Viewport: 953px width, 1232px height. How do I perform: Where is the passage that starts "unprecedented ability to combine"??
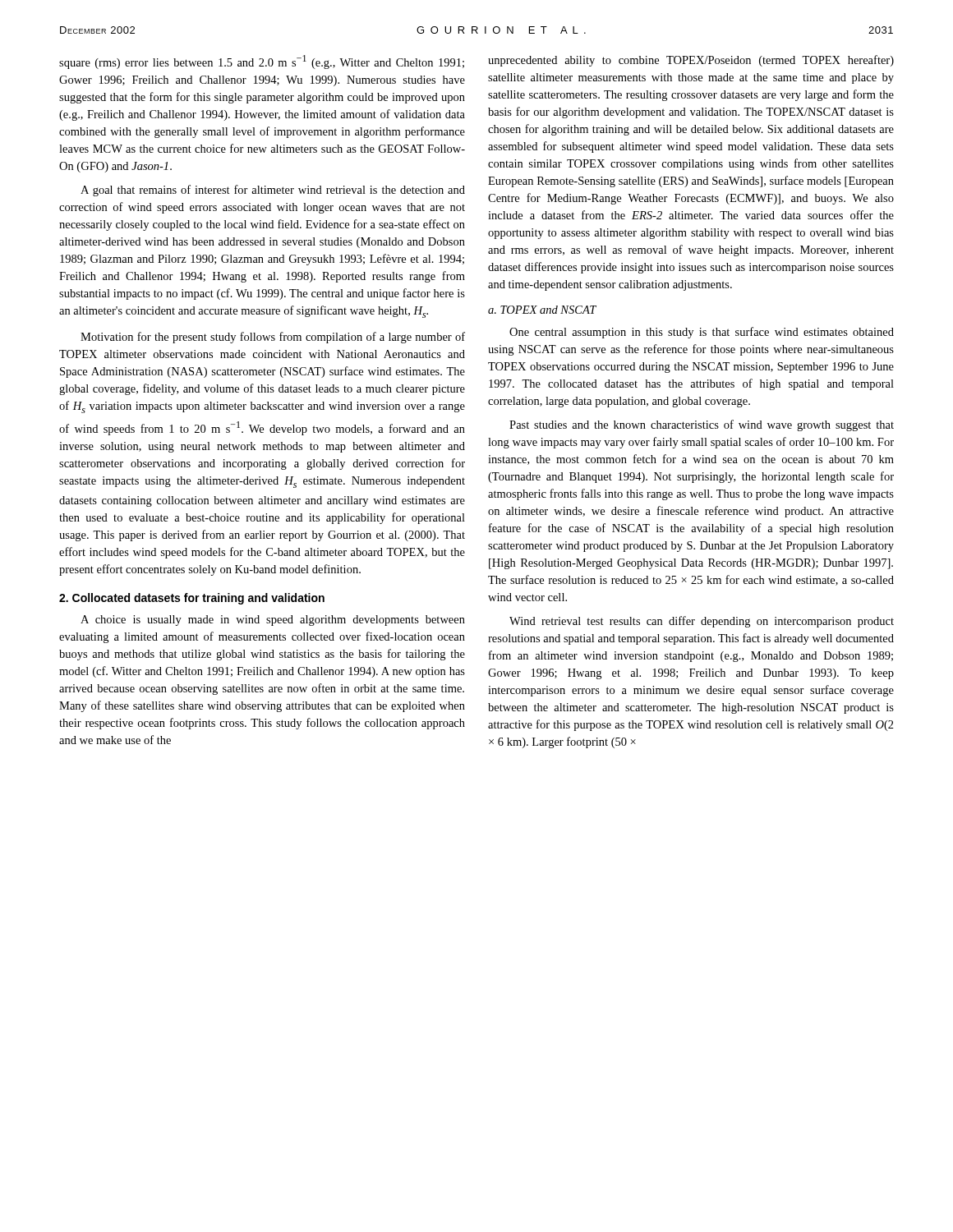point(691,172)
